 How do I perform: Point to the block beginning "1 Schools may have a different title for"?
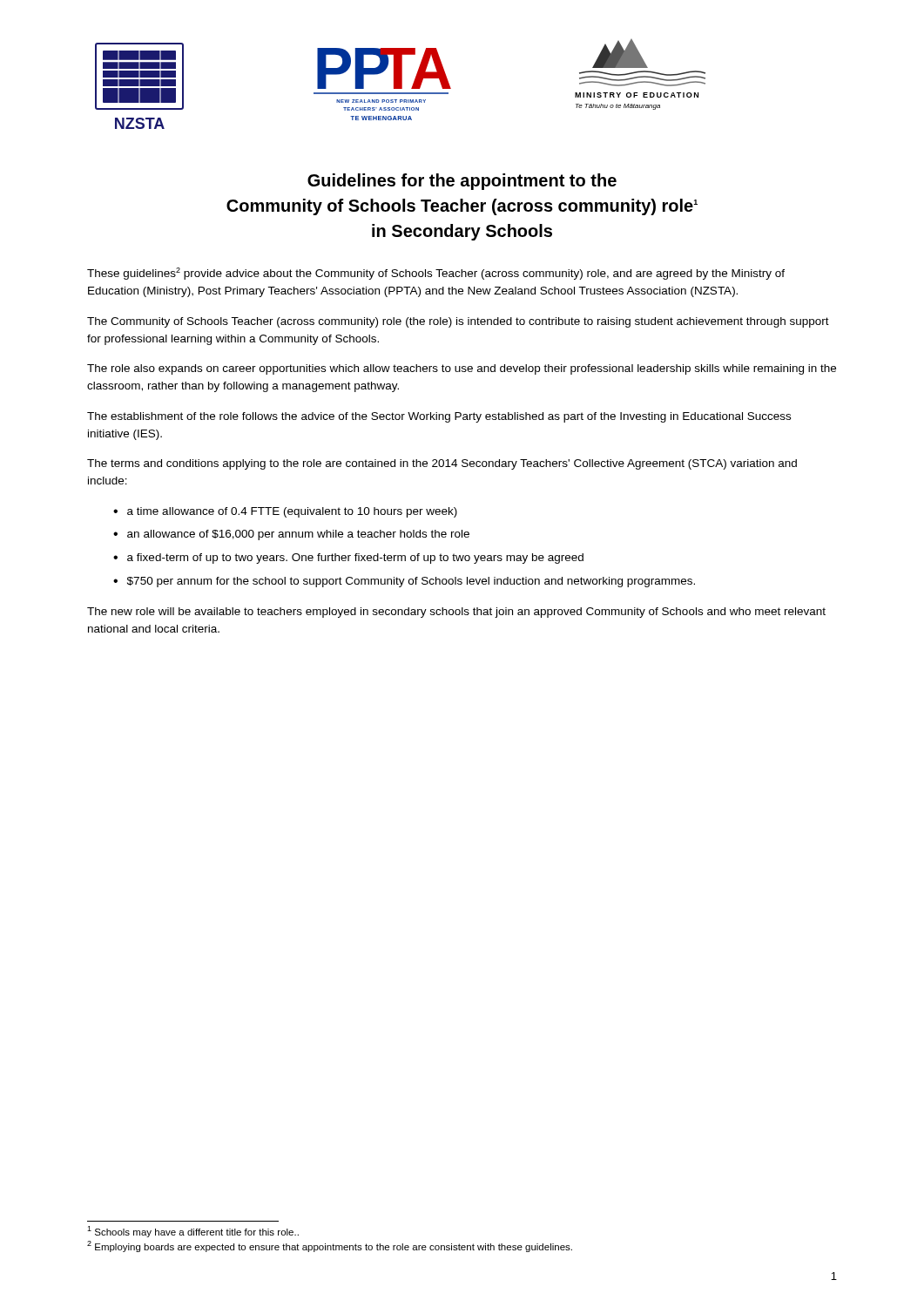tap(193, 1231)
